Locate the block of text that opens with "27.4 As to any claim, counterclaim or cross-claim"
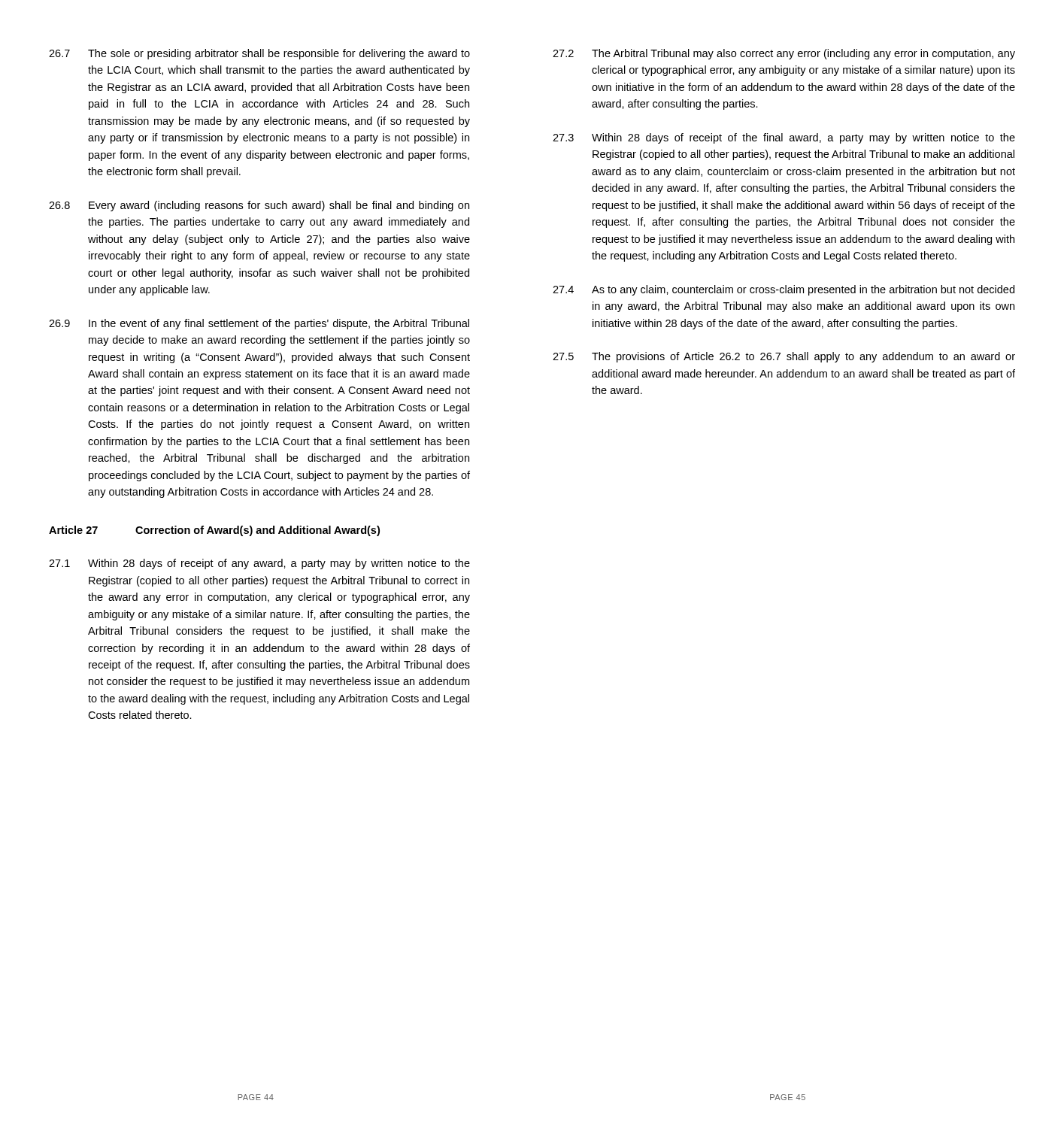1064x1128 pixels. point(784,306)
